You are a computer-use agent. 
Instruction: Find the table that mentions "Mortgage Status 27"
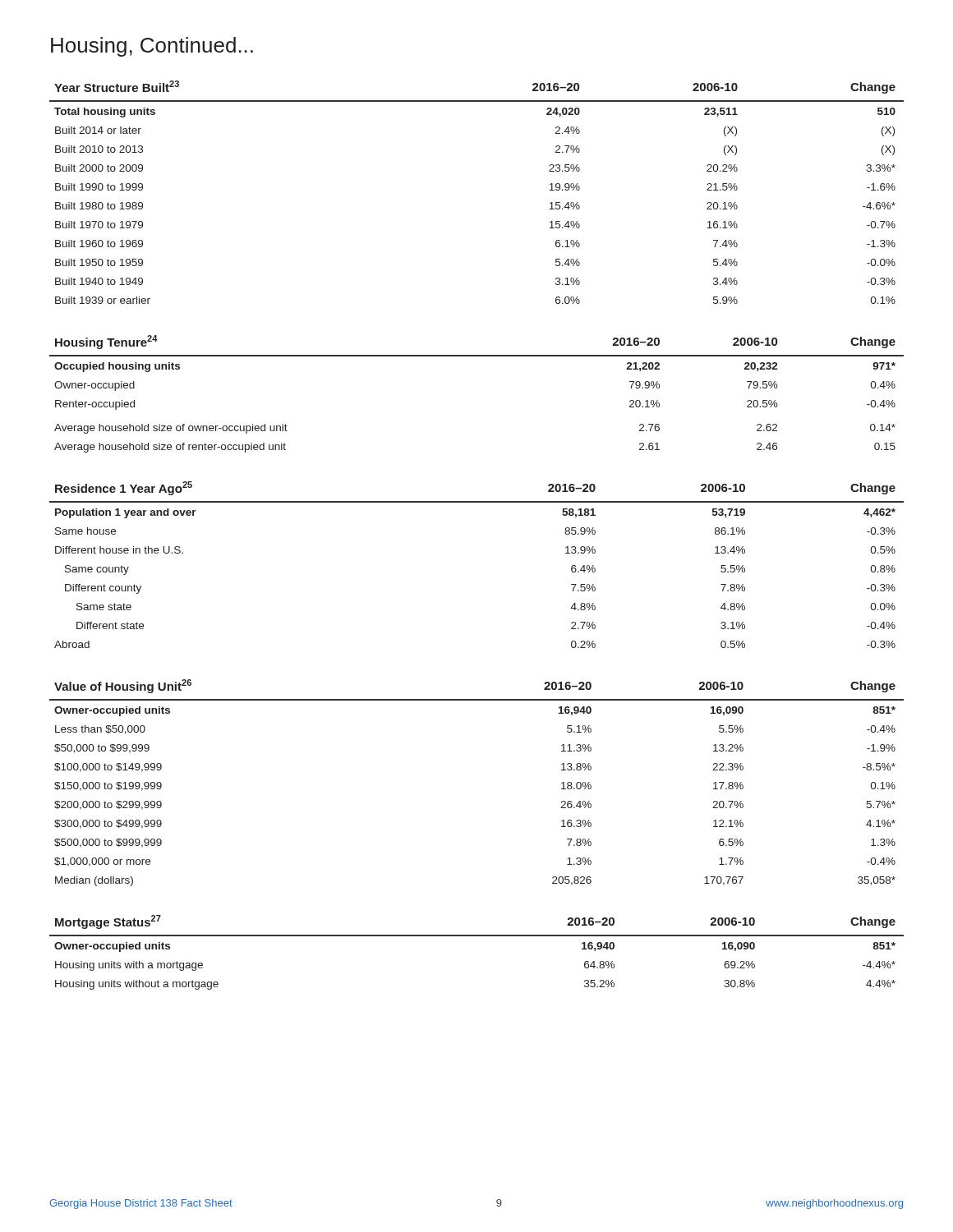[476, 950]
